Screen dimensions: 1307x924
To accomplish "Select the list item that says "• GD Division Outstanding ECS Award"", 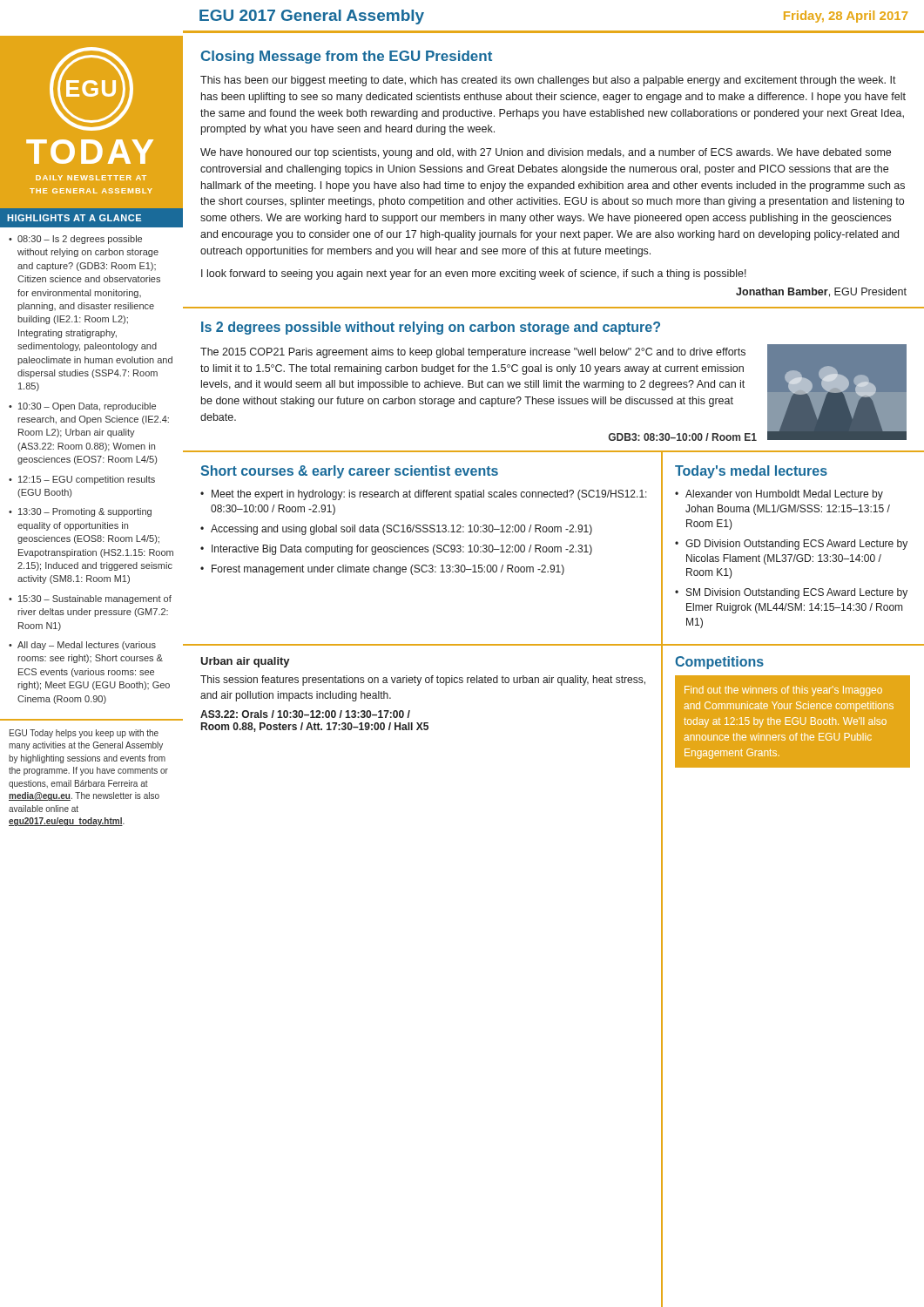I will (x=791, y=558).
